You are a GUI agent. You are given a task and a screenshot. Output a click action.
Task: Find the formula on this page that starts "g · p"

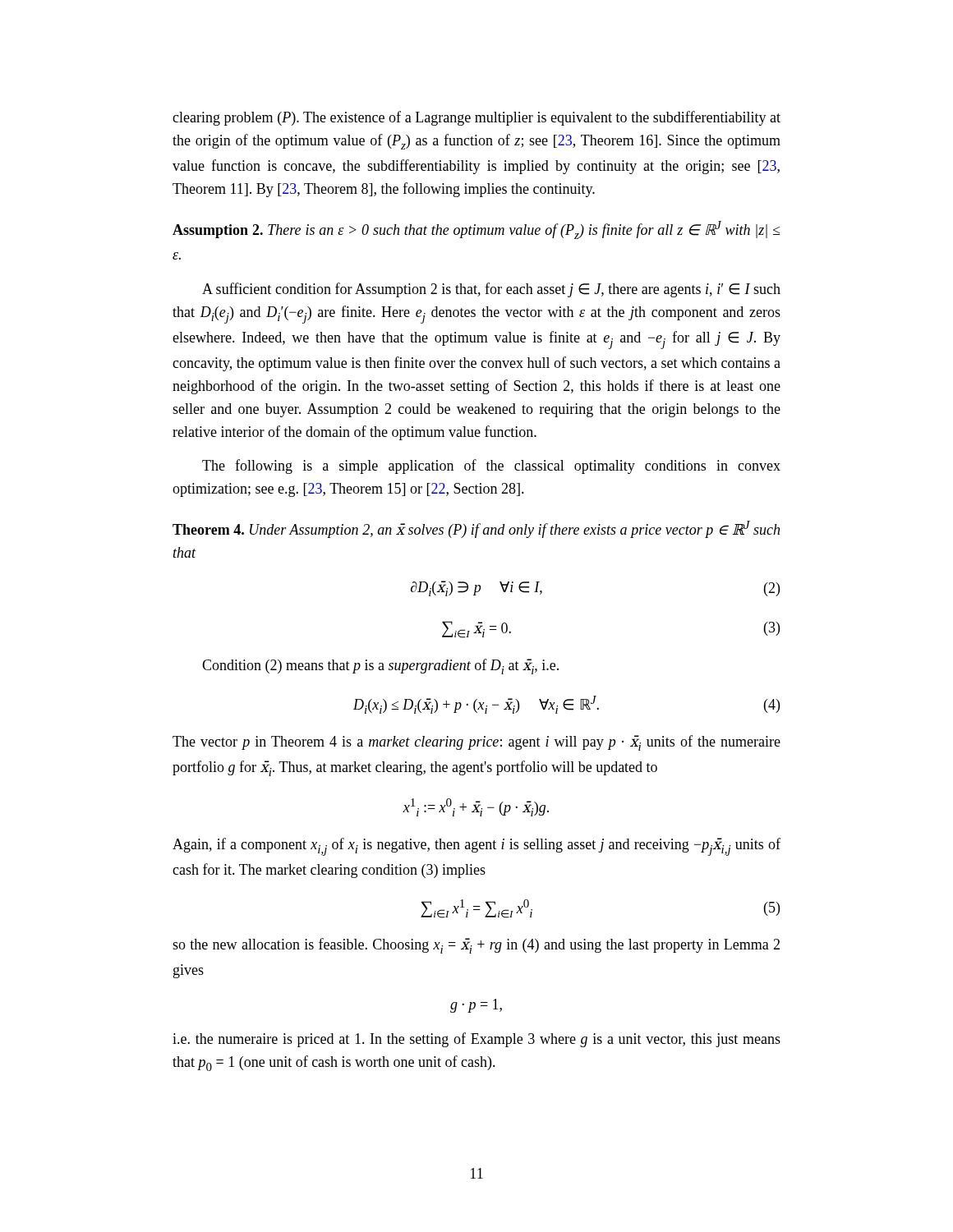click(x=476, y=1005)
